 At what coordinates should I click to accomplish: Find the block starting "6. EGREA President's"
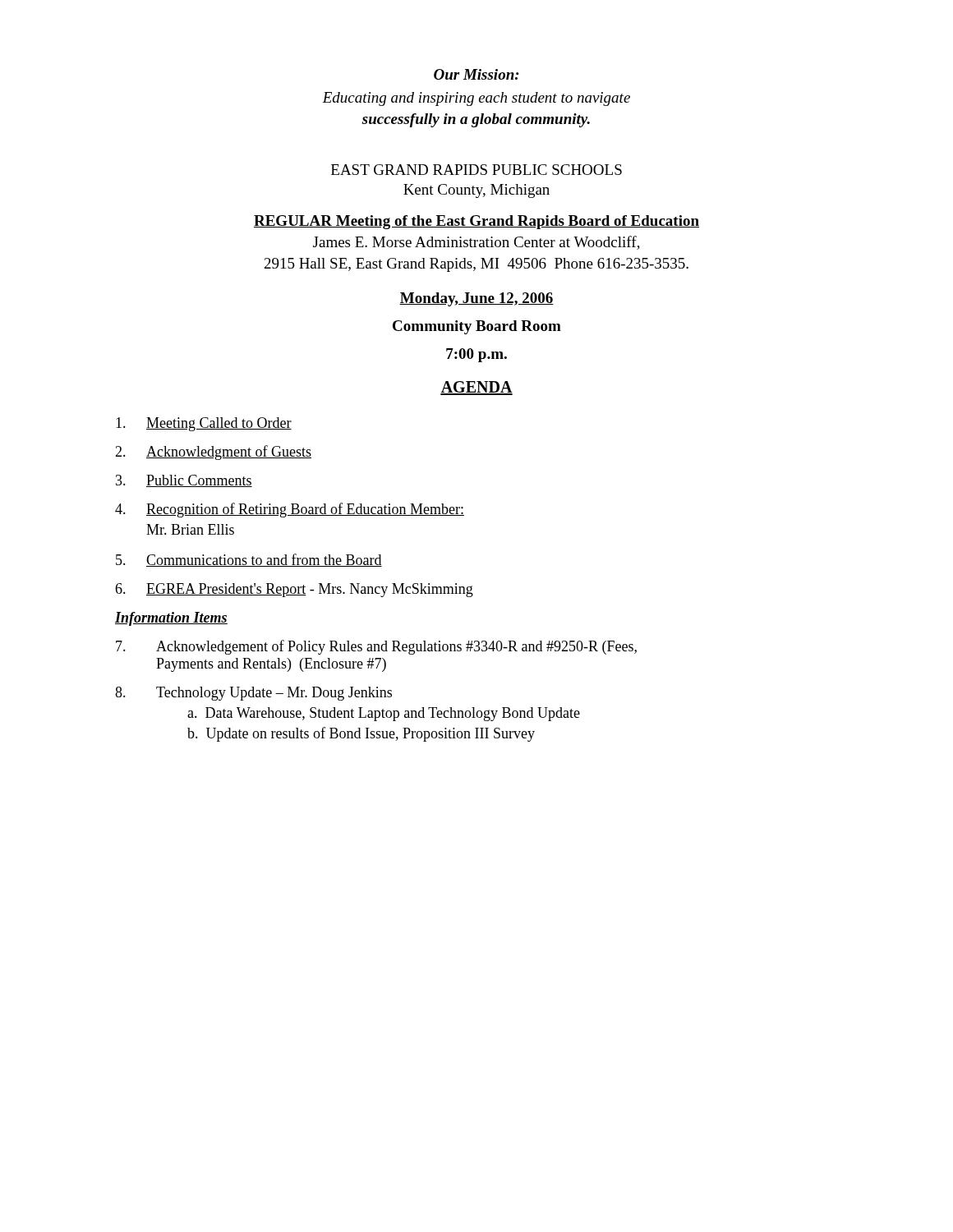click(294, 589)
